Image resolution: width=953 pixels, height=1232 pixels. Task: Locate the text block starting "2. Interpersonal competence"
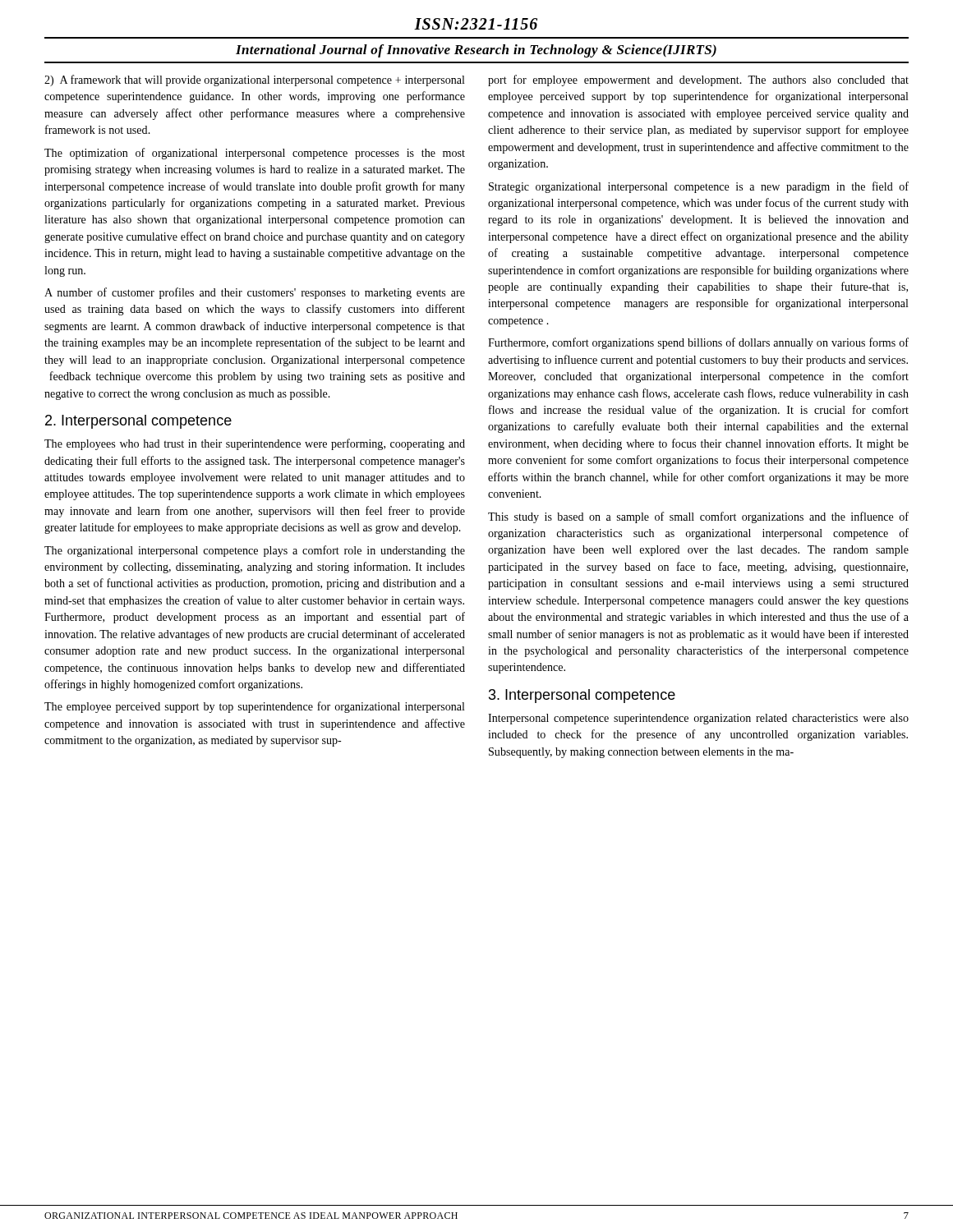[x=138, y=421]
